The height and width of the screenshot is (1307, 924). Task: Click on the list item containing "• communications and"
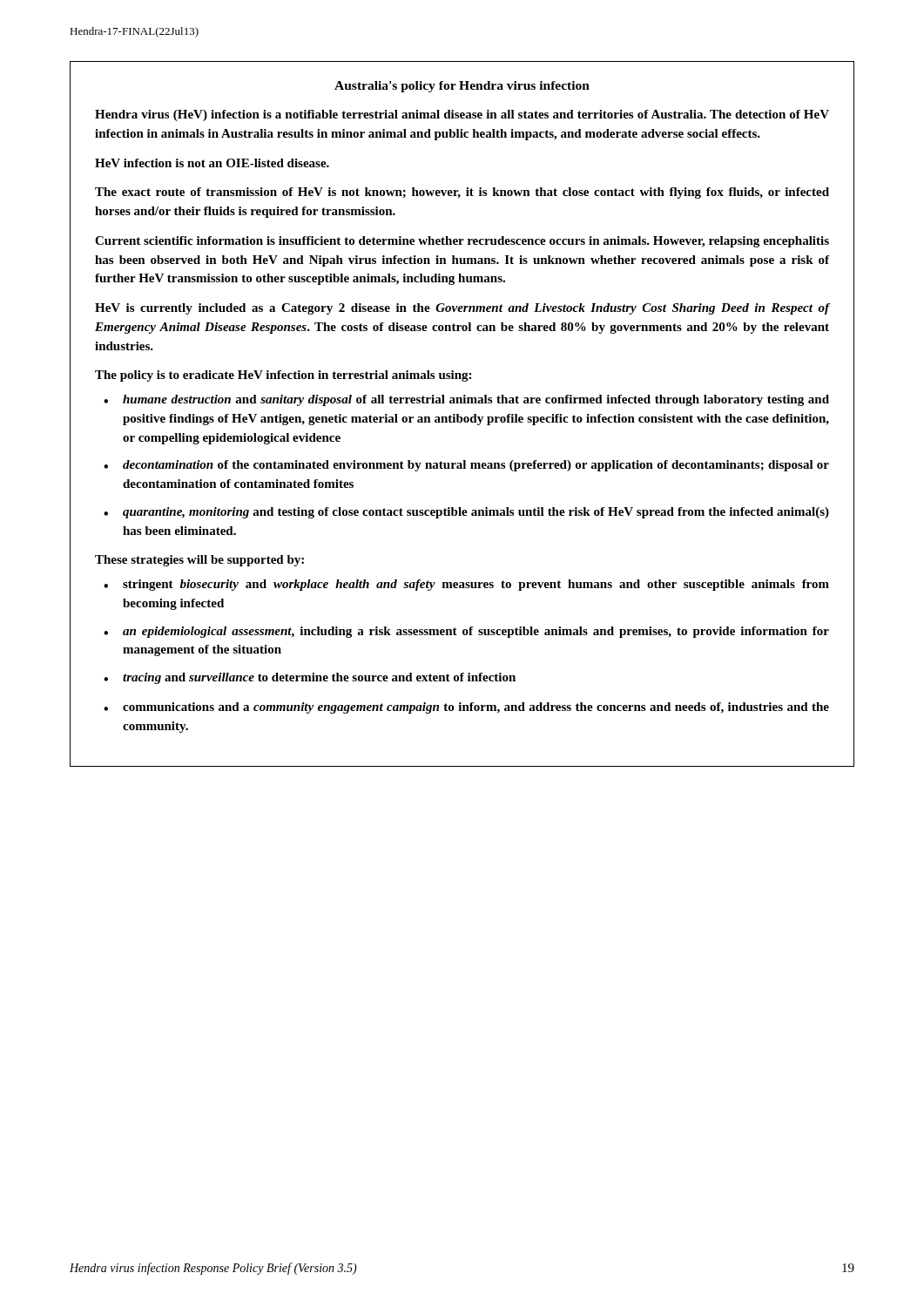tap(462, 717)
